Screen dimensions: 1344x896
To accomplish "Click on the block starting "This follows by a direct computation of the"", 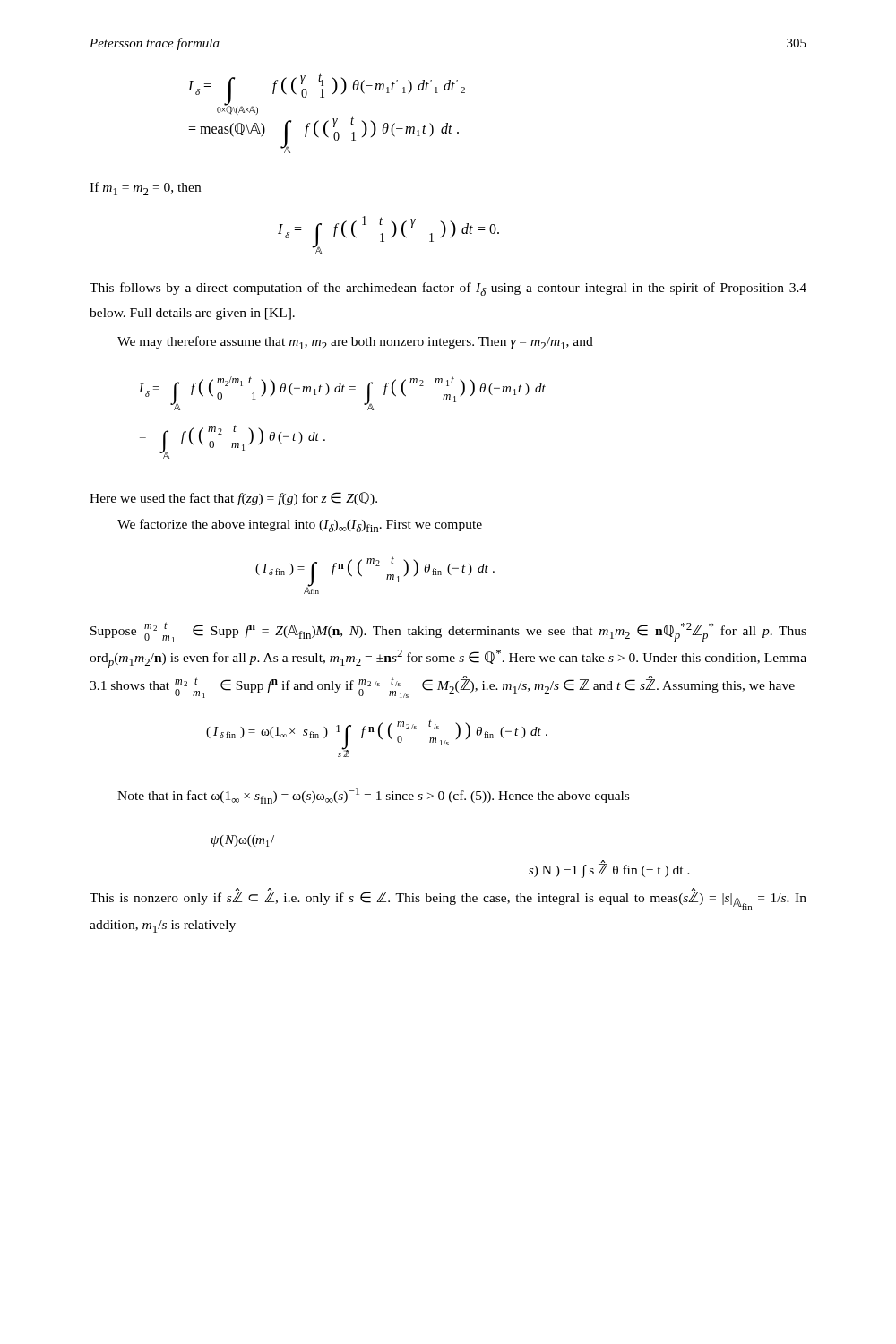I will 448,300.
